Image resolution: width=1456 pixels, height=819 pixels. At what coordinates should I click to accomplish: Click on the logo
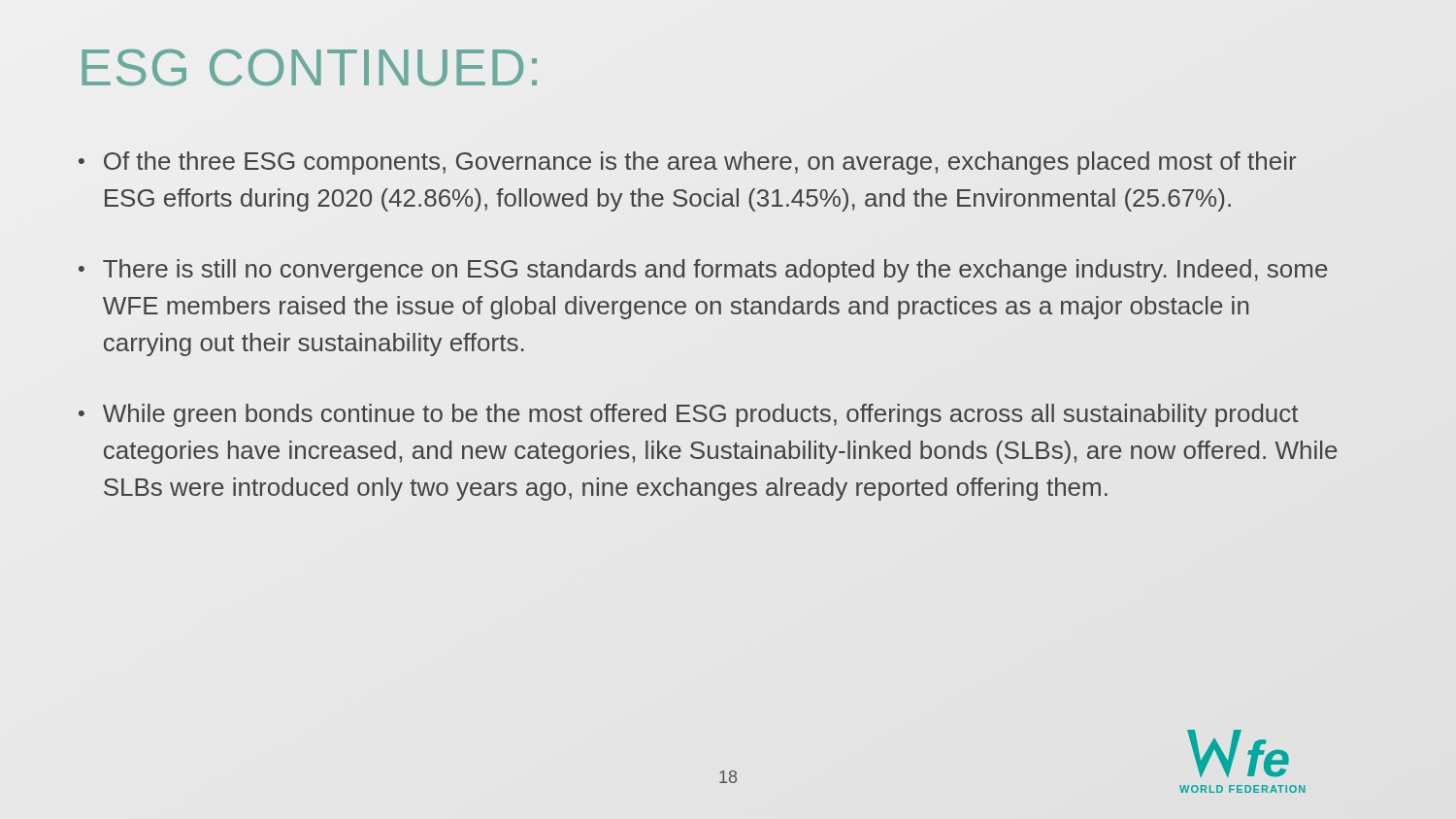tap(1291, 759)
